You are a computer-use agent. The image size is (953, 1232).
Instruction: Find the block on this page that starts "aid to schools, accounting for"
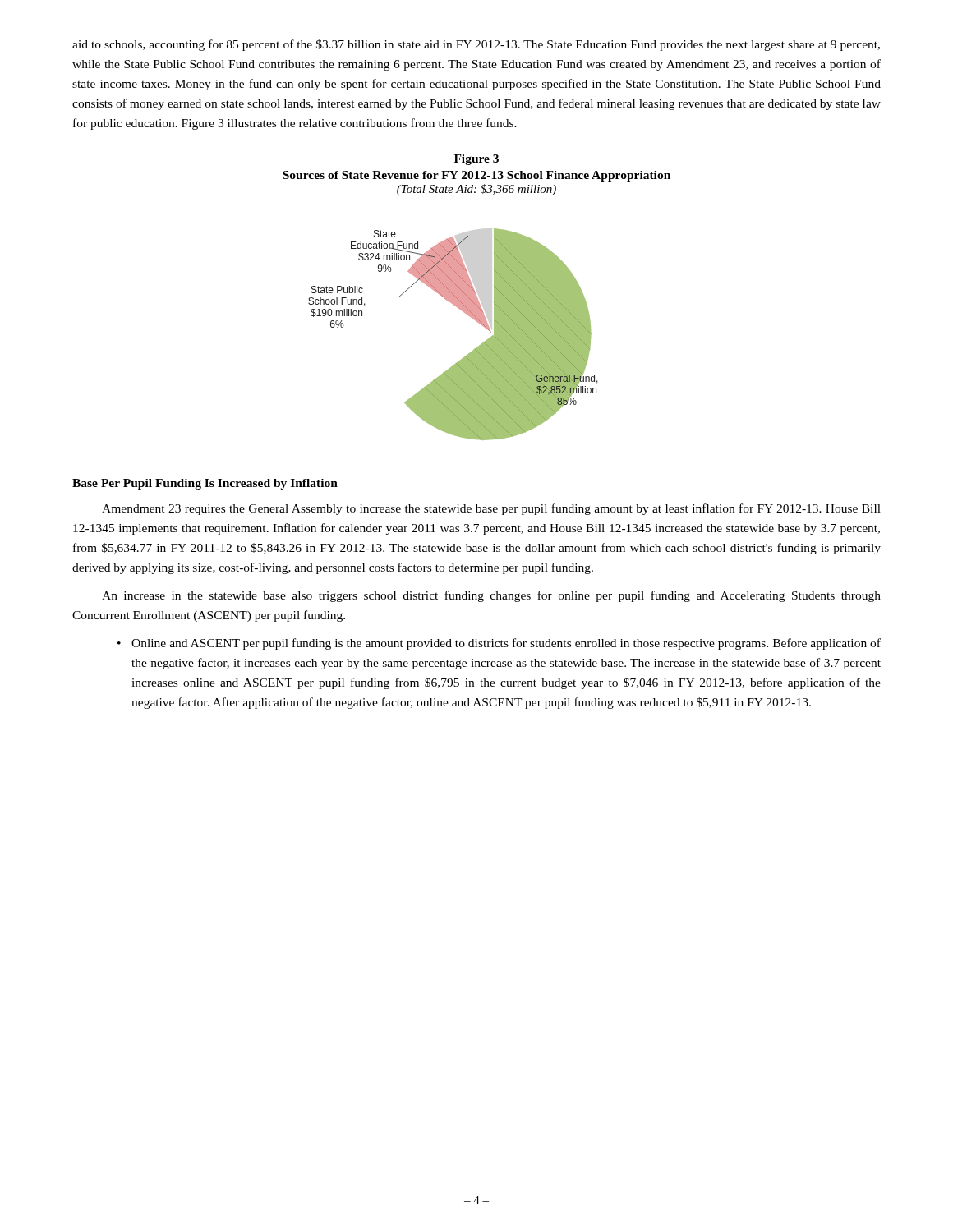(476, 83)
